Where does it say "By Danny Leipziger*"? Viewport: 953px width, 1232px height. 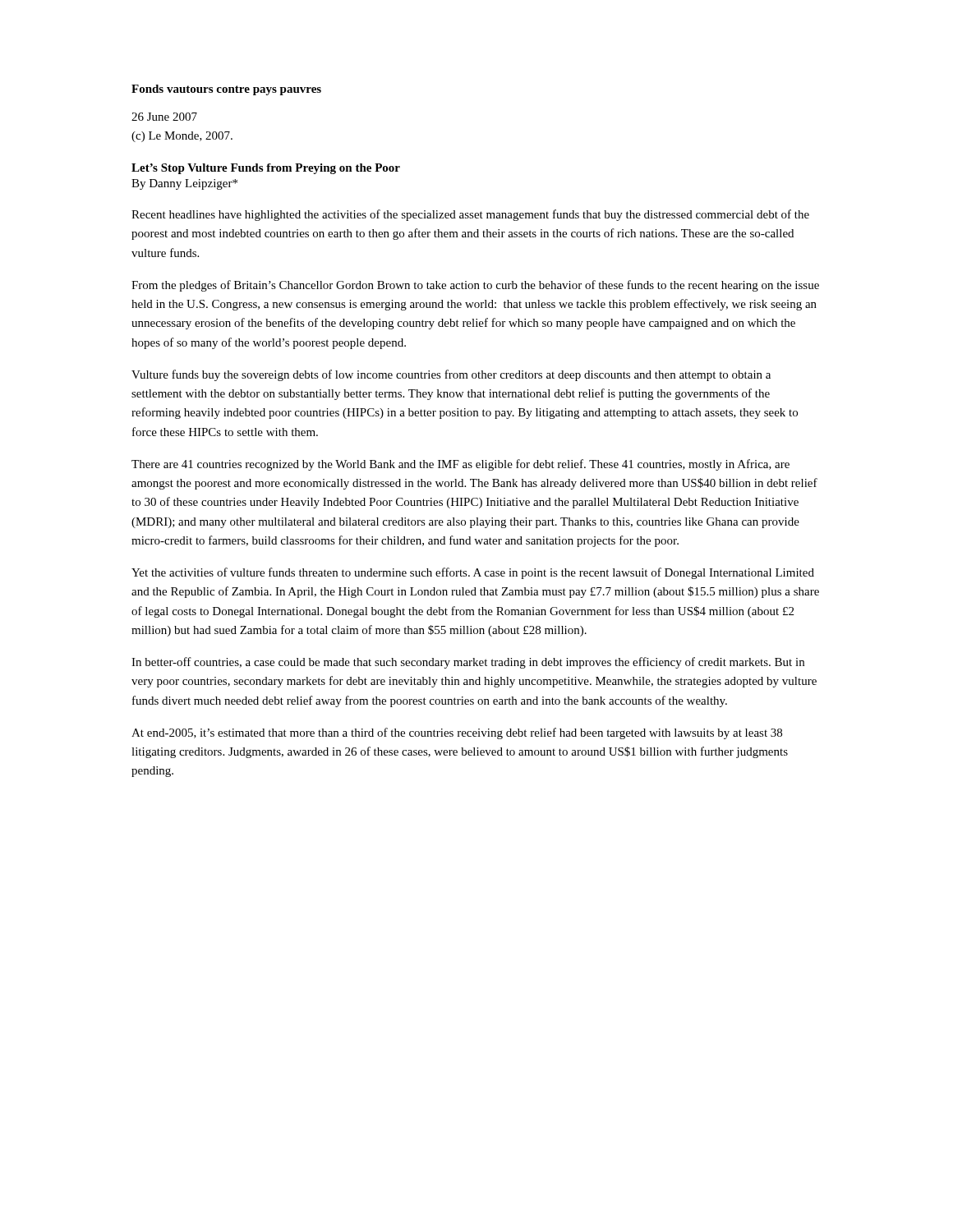coord(185,183)
